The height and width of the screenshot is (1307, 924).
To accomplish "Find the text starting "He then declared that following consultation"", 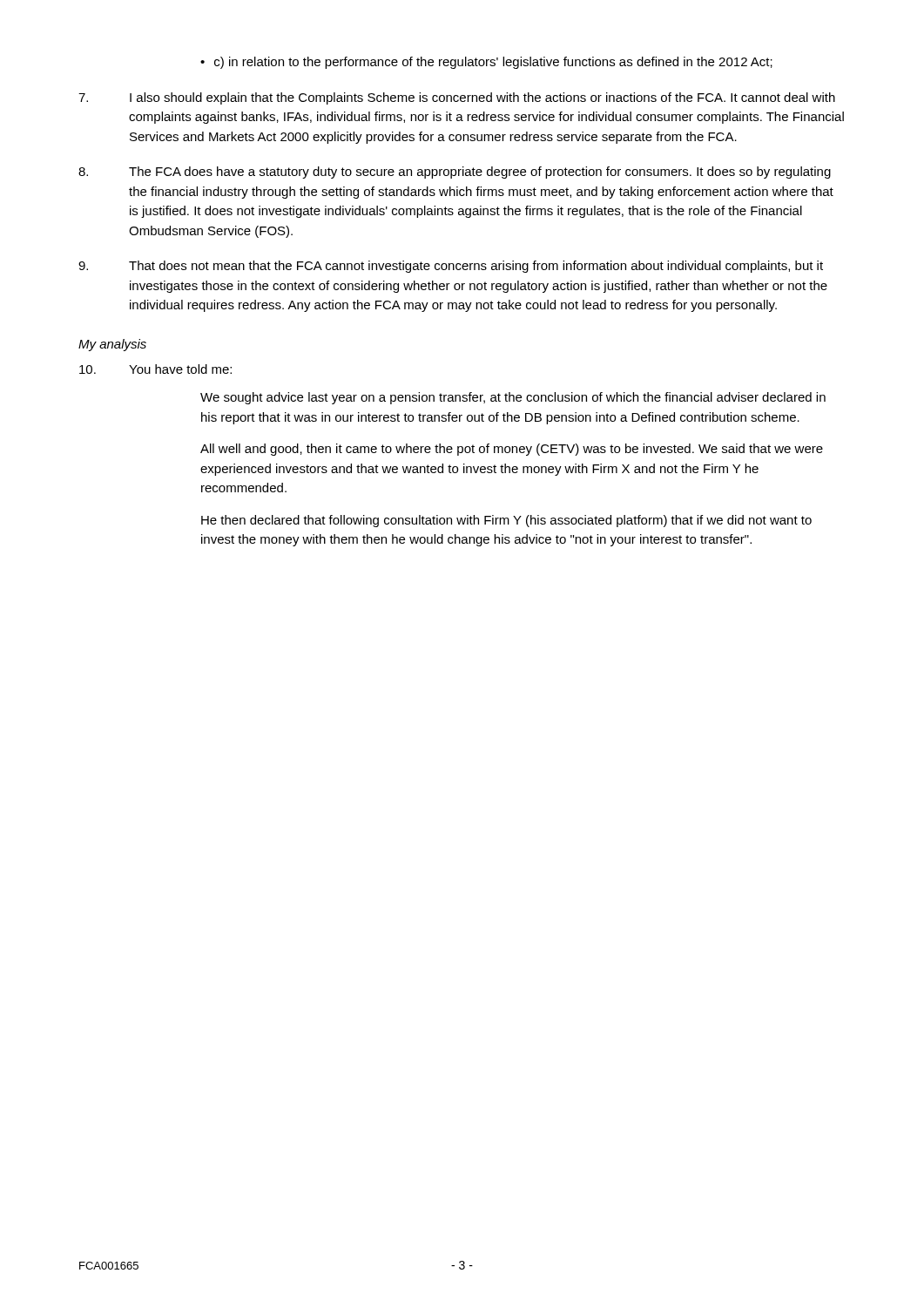I will (506, 529).
